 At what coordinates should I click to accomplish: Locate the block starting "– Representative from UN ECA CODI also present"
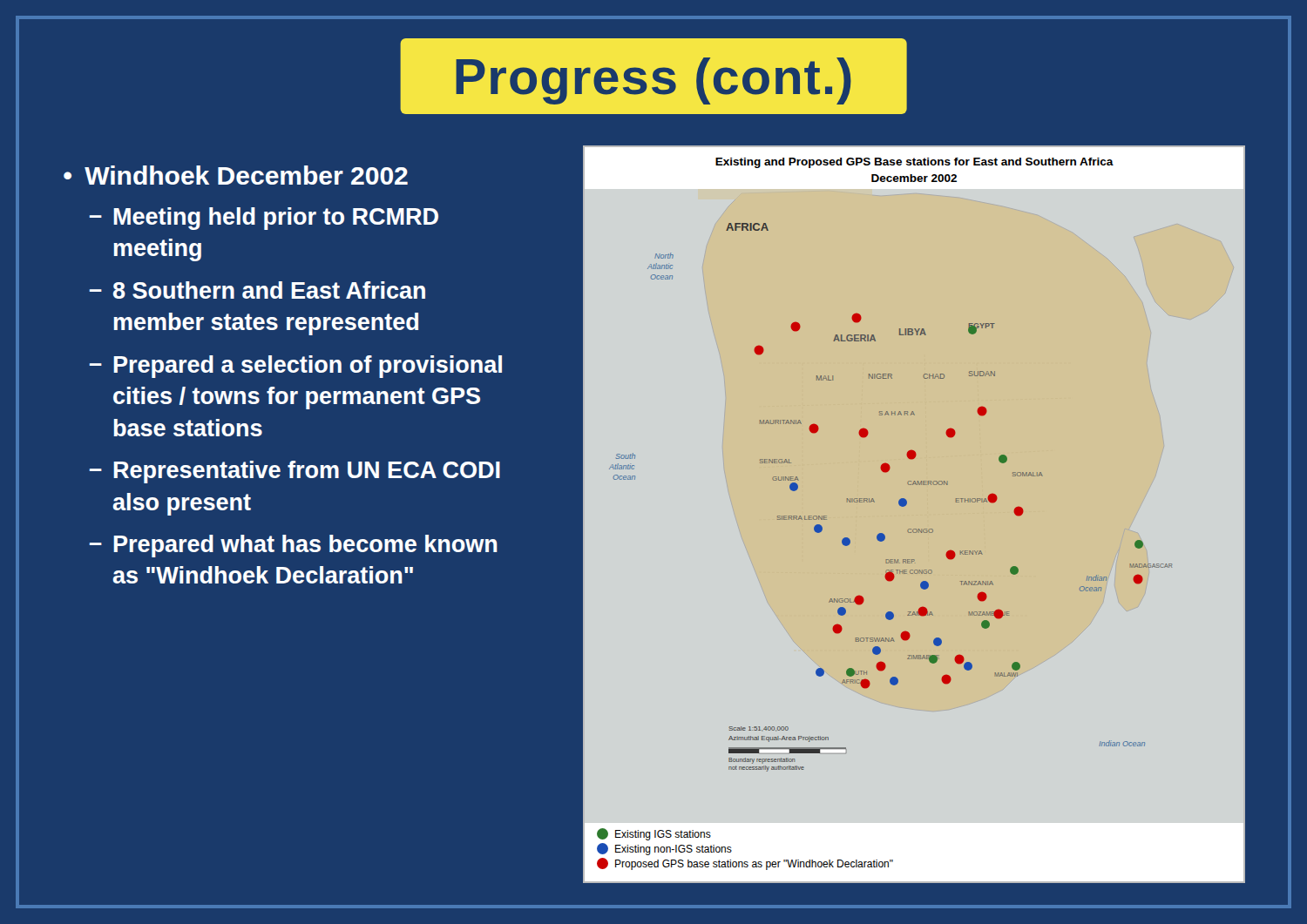307,486
